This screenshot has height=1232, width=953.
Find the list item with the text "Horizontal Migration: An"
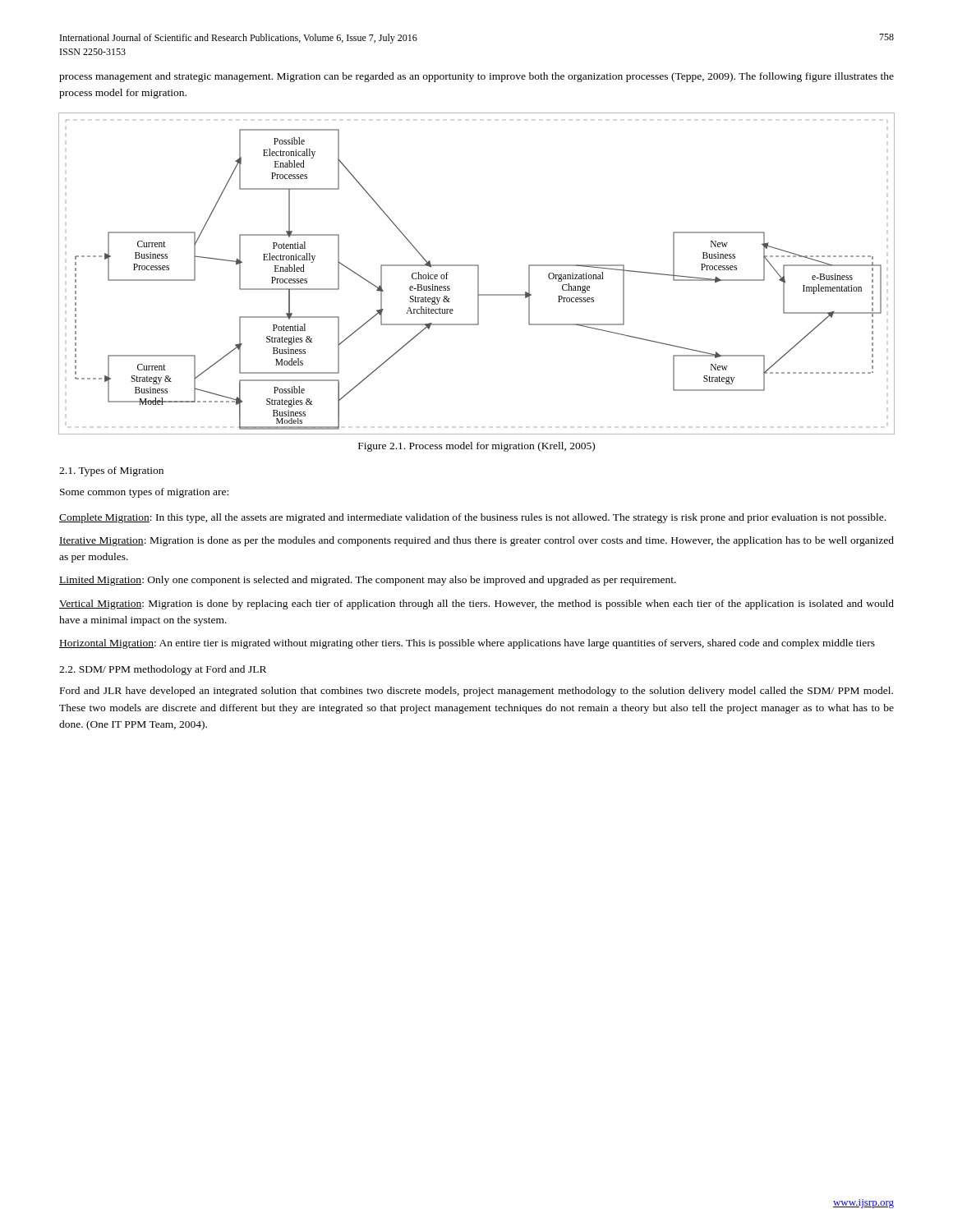pyautogui.click(x=467, y=643)
